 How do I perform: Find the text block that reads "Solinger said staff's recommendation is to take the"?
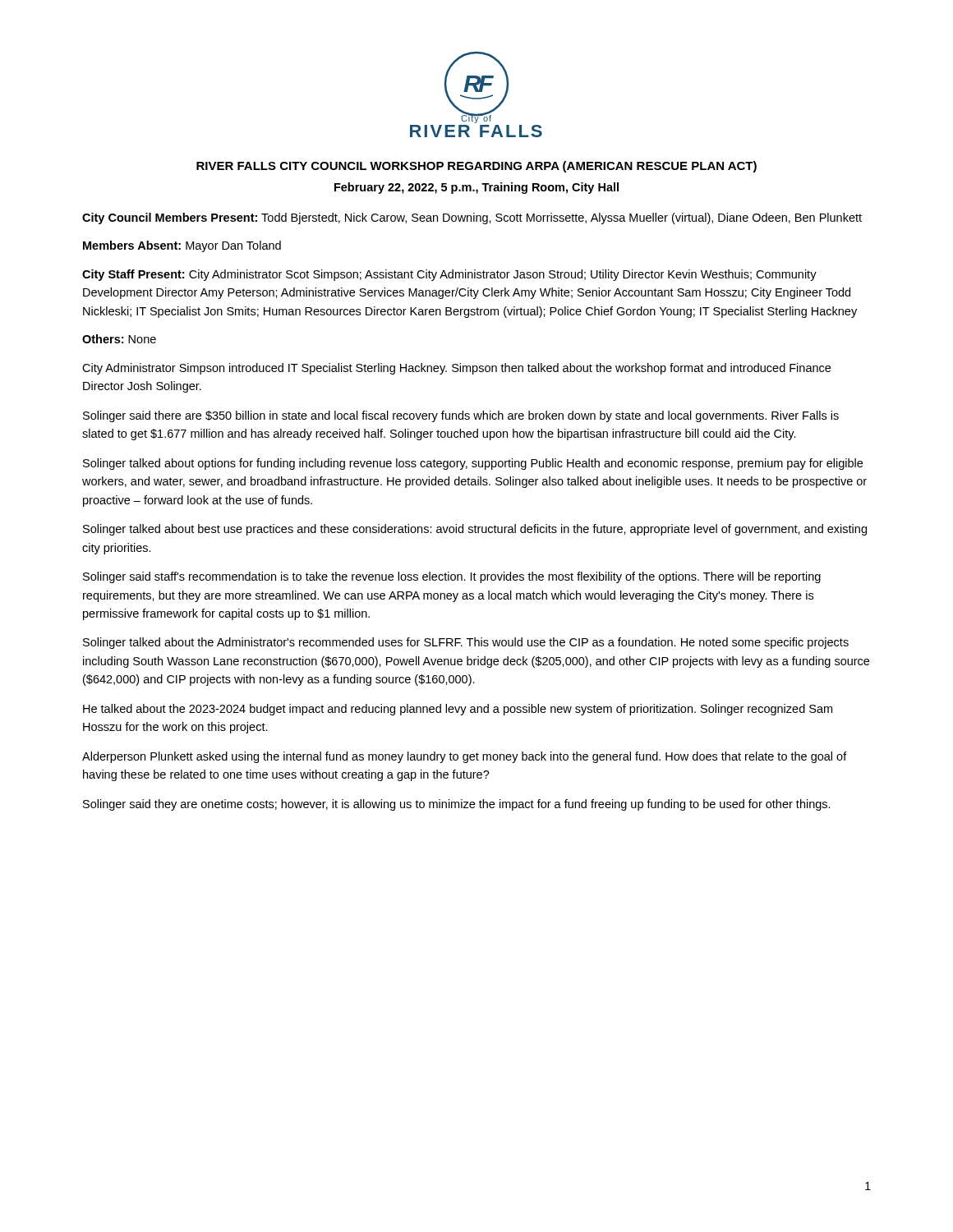pyautogui.click(x=452, y=595)
